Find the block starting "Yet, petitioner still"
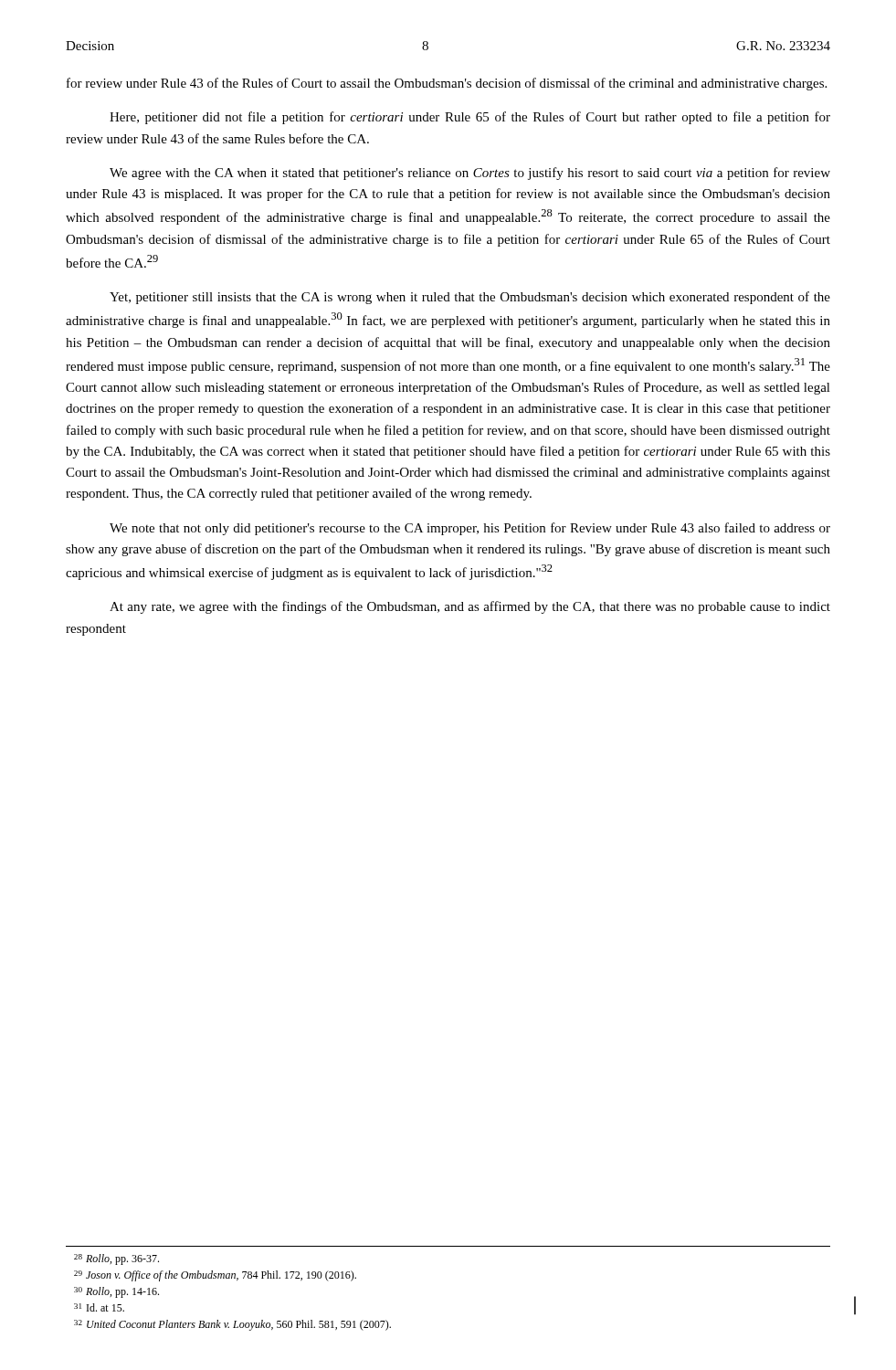 (448, 396)
